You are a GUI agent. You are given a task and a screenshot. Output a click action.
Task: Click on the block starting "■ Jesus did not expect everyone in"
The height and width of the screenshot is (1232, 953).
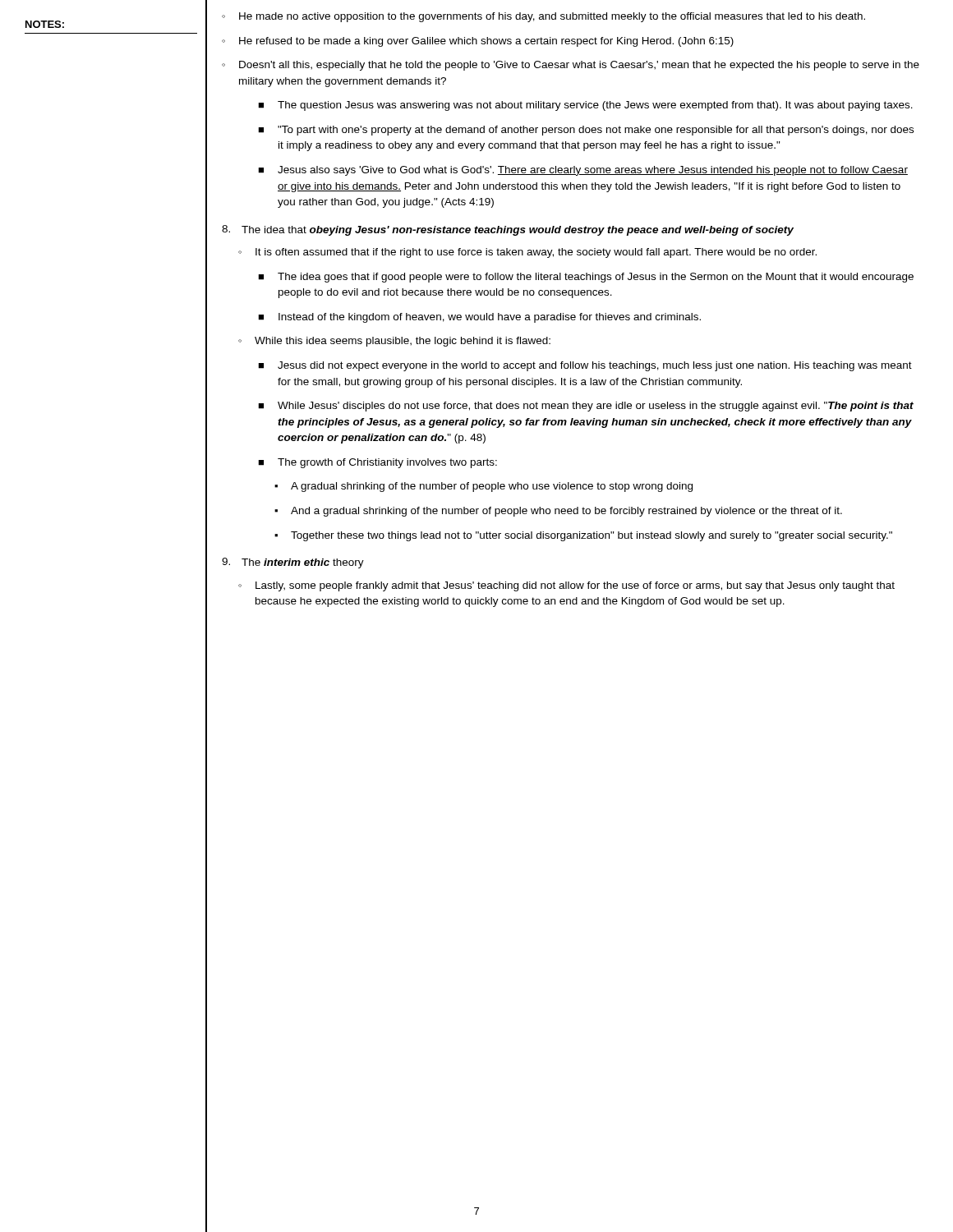[589, 373]
